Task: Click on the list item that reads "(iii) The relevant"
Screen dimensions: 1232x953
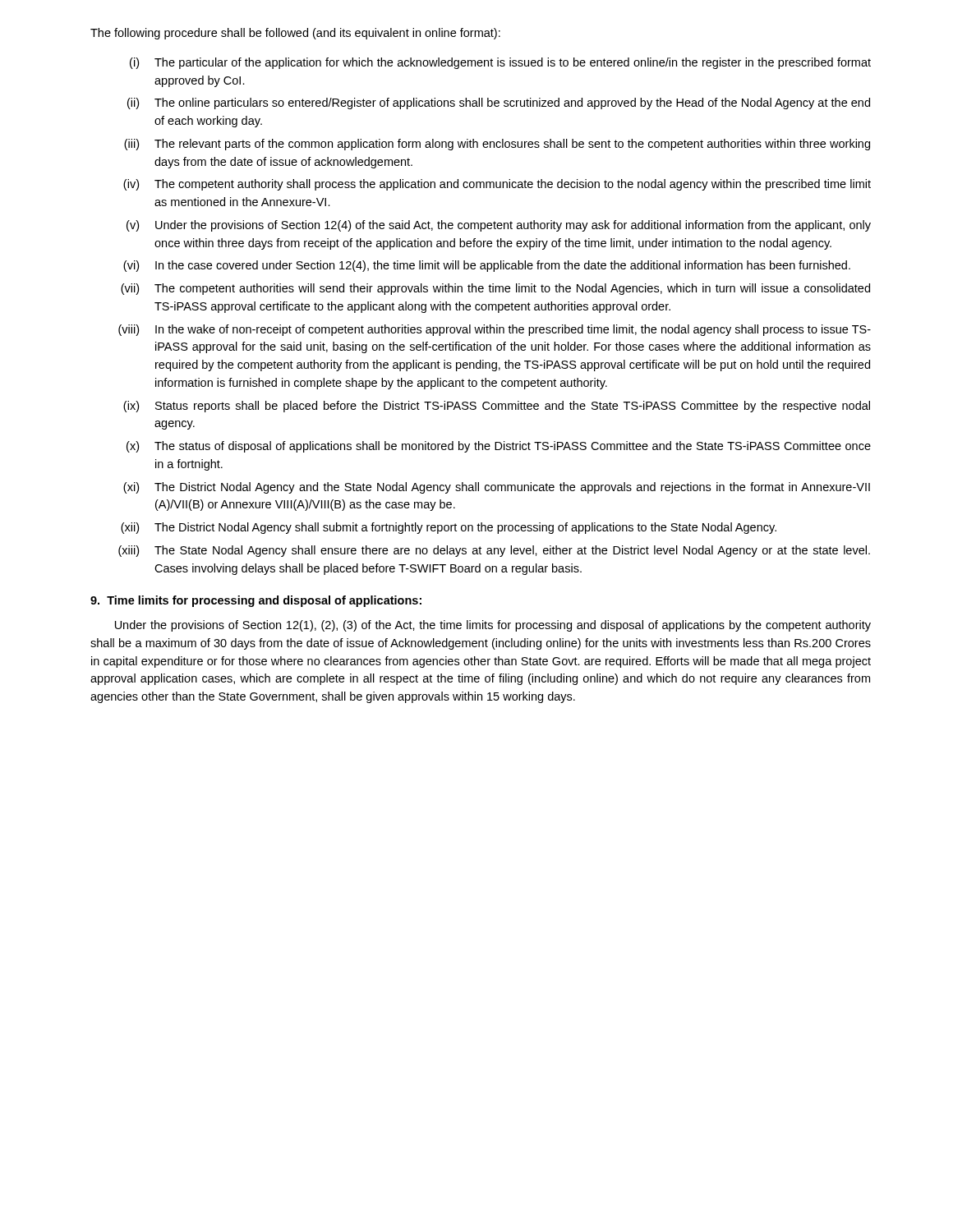Action: (x=481, y=153)
